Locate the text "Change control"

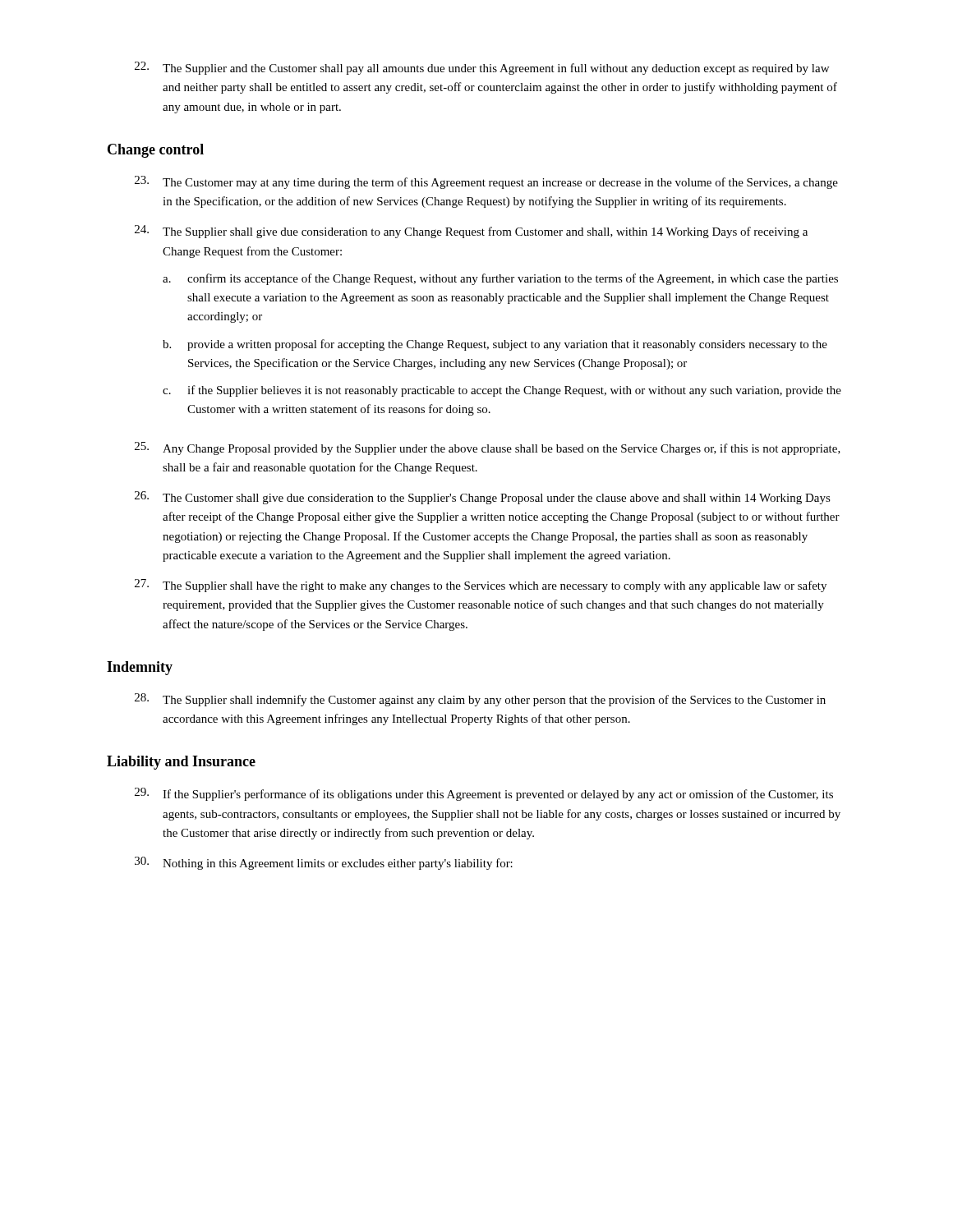(x=155, y=149)
